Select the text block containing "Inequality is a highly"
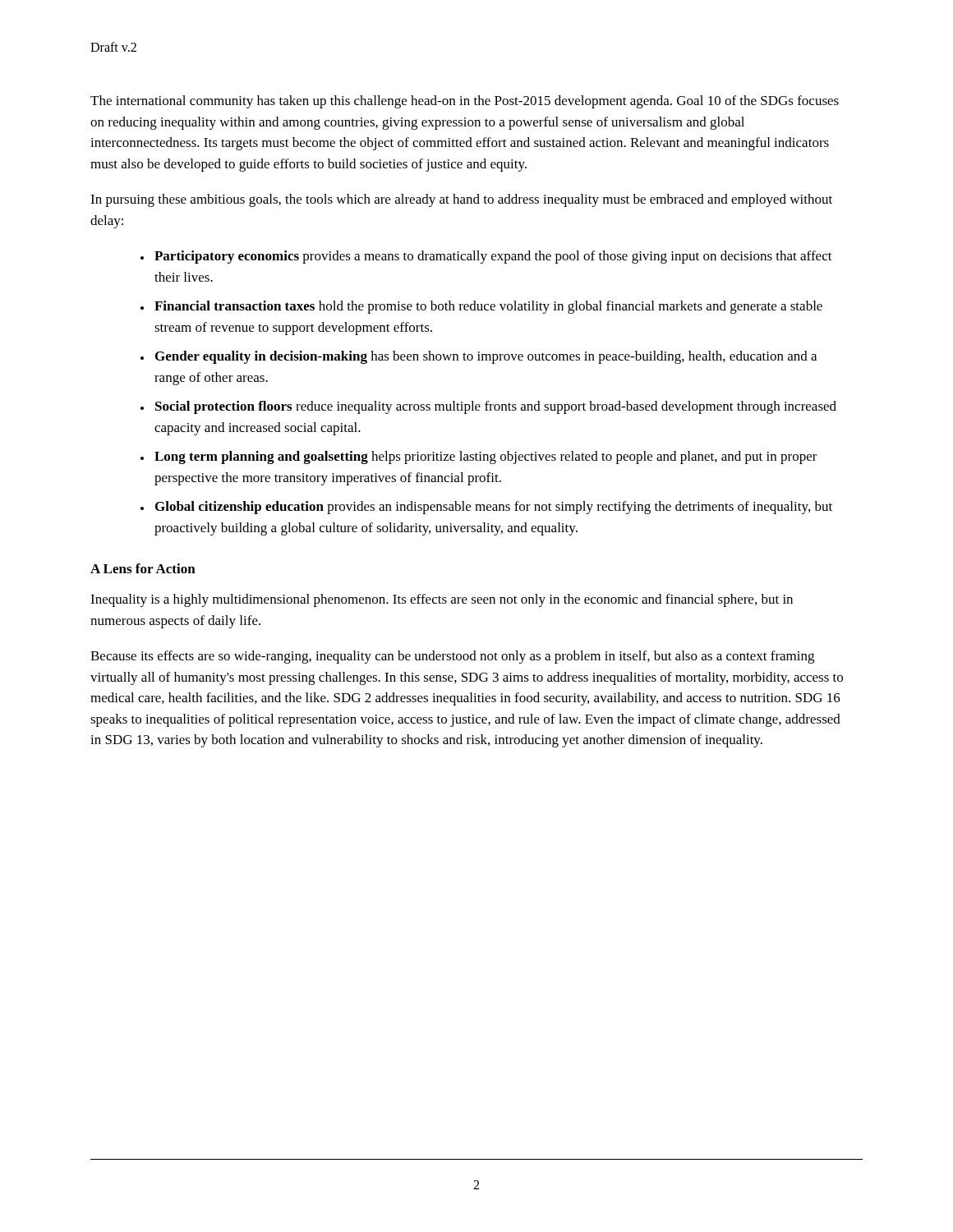 pyautogui.click(x=442, y=610)
